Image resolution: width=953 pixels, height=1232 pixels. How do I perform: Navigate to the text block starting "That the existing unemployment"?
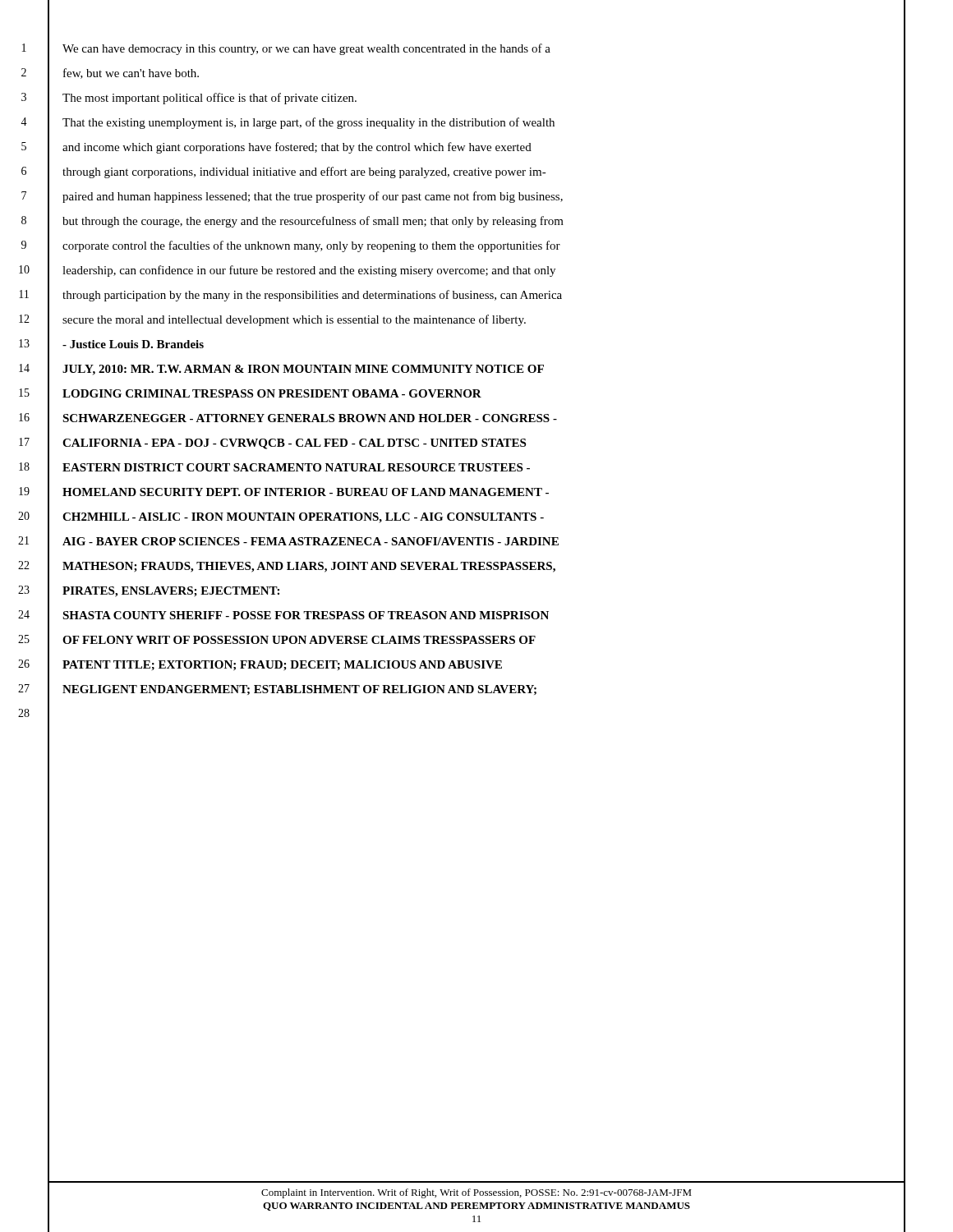pos(313,221)
